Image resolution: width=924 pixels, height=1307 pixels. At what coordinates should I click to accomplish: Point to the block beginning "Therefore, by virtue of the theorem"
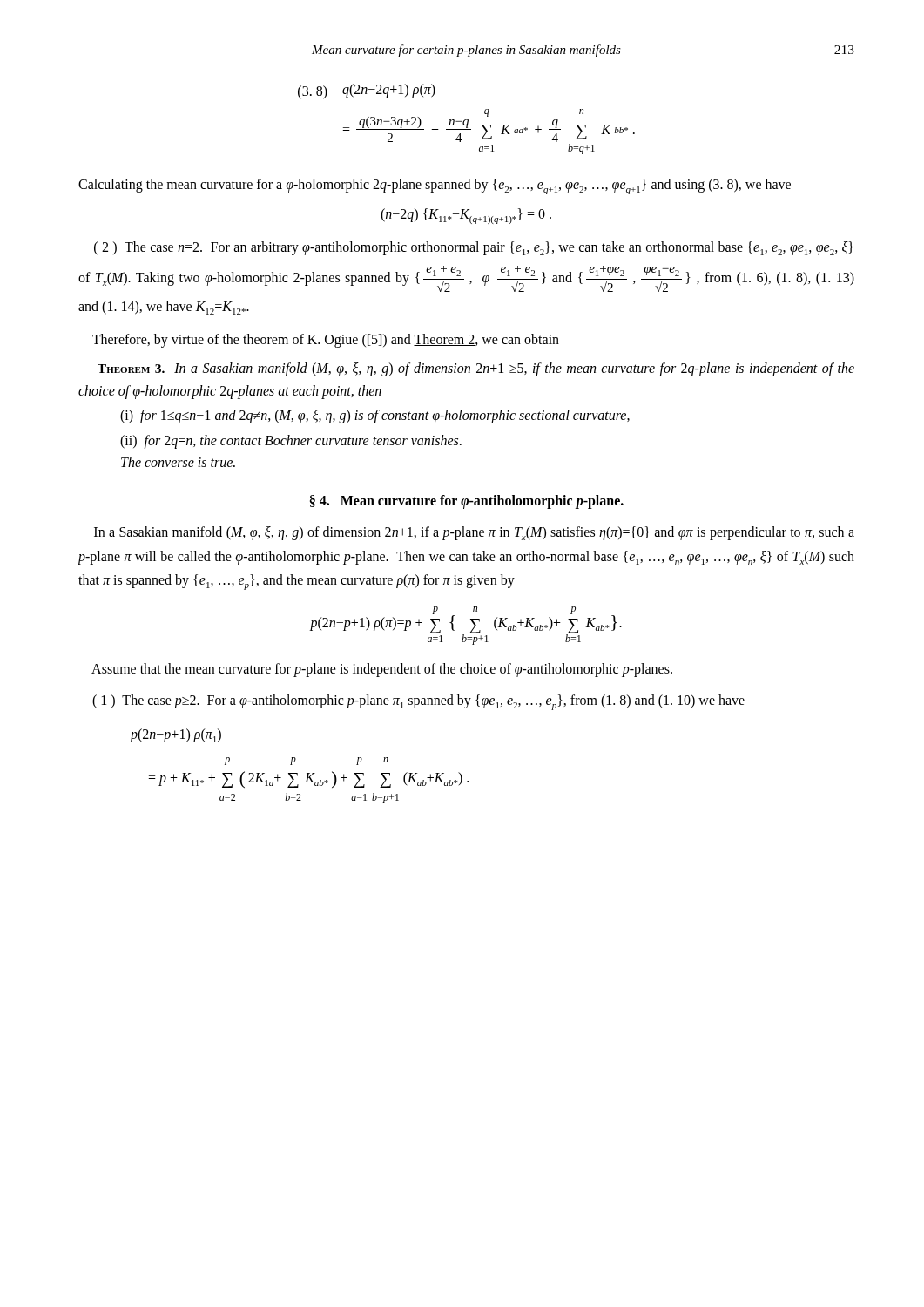pos(319,339)
